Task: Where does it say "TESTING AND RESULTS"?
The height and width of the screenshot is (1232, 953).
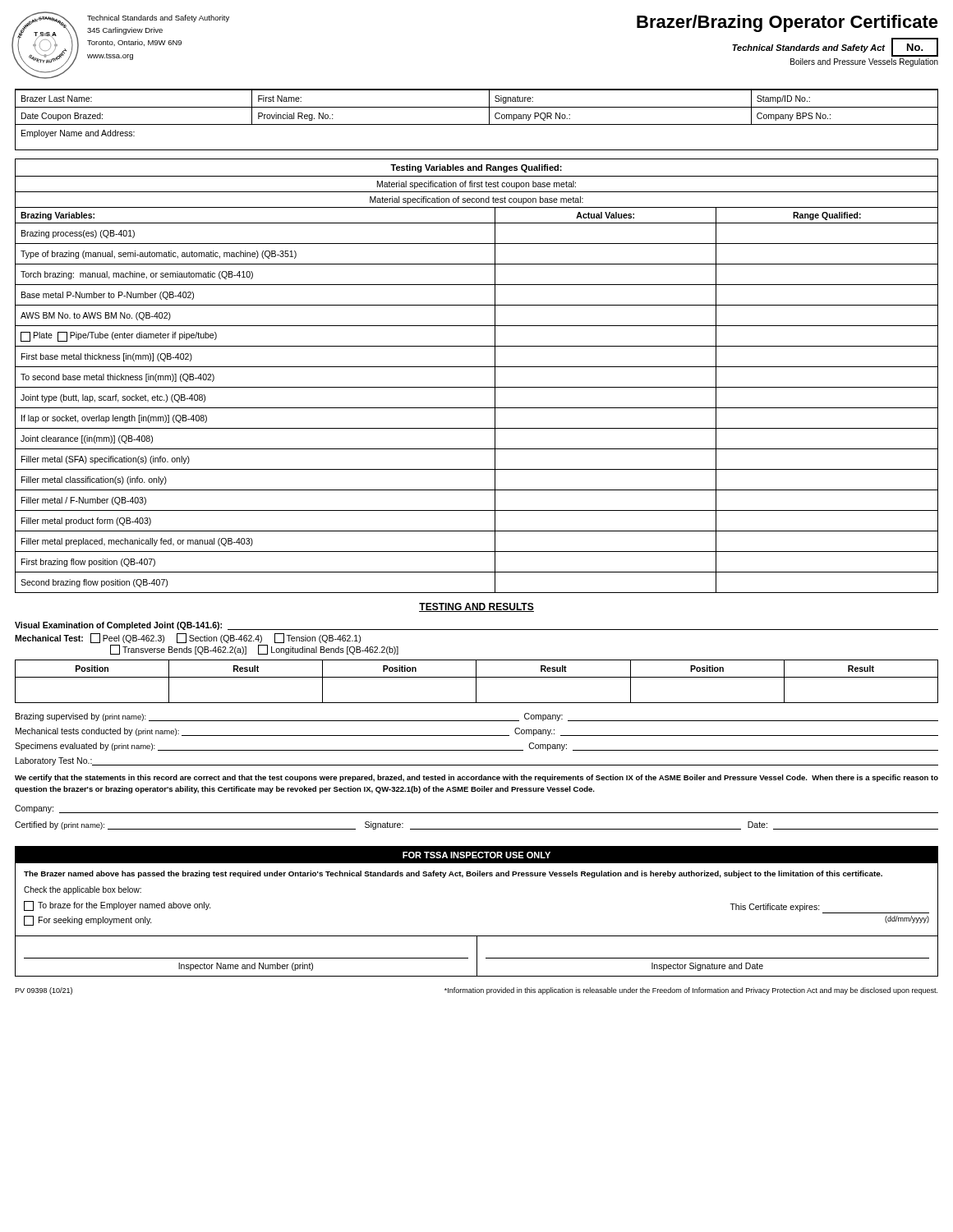Action: (476, 607)
